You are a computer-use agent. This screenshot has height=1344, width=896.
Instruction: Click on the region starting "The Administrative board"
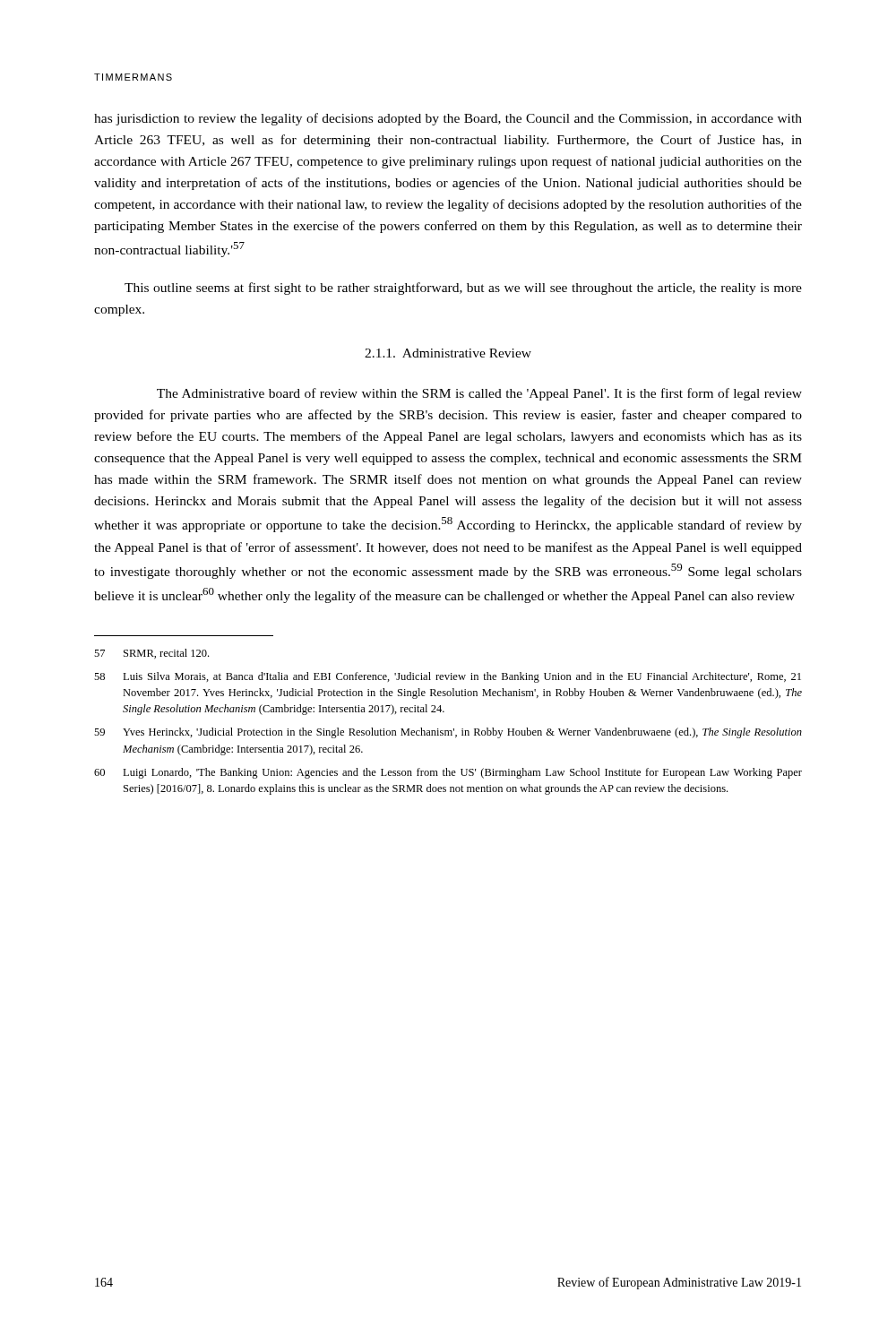point(448,495)
